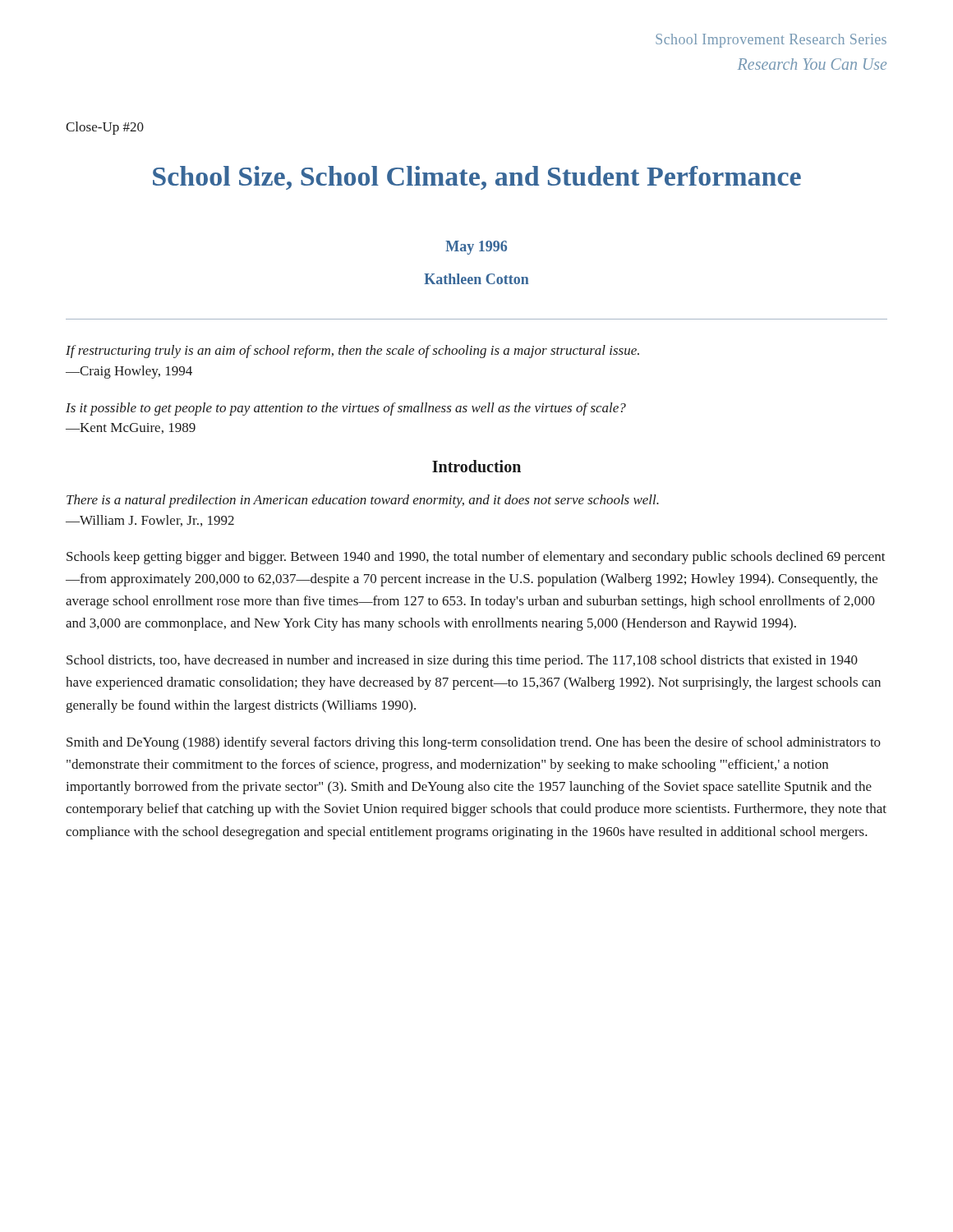Click the passage that begins "There is a natural"
Screen dimensions: 1232x953
[x=476, y=509]
